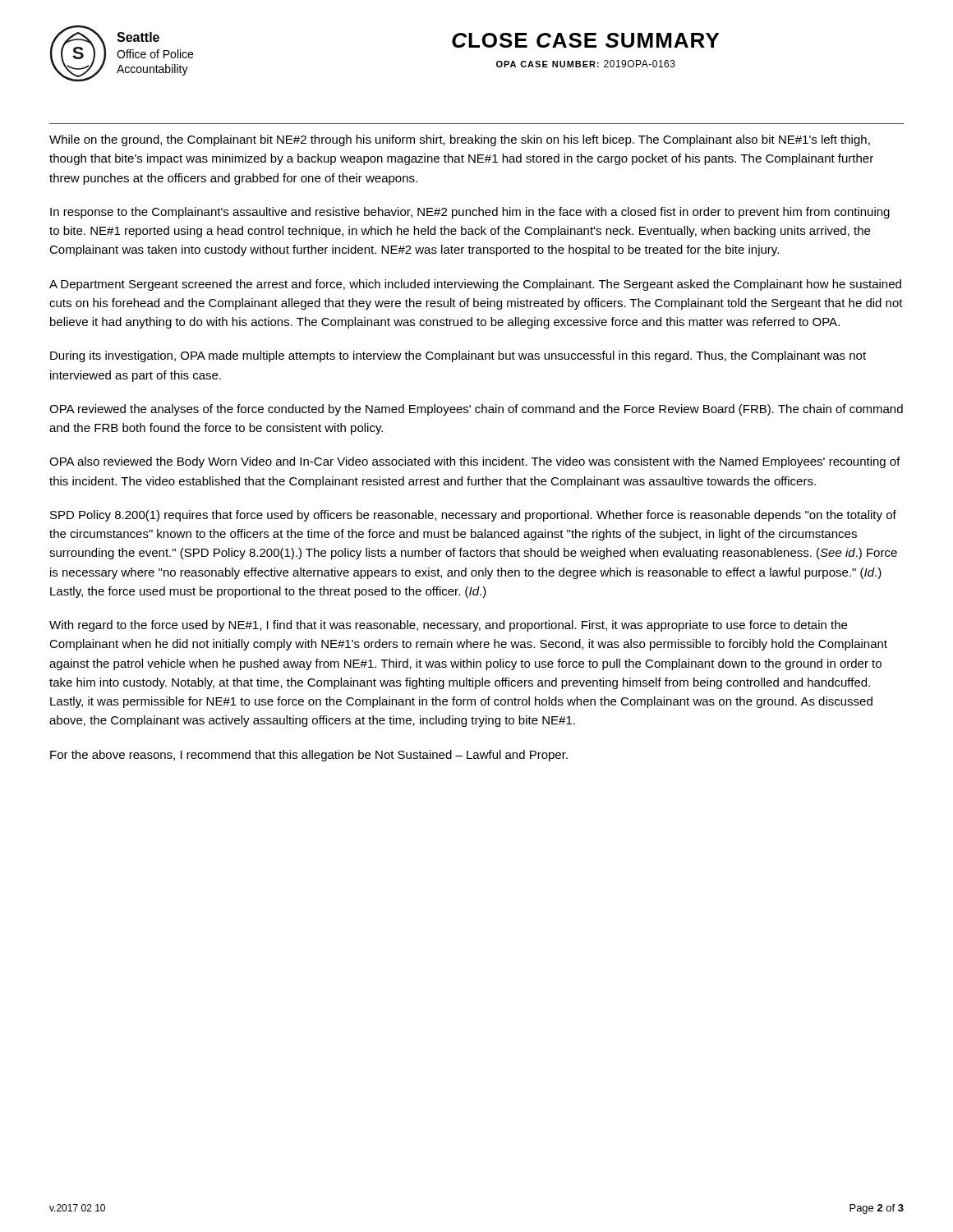
Task: Locate the passage starting "A Department Sergeant screened the"
Action: click(476, 302)
